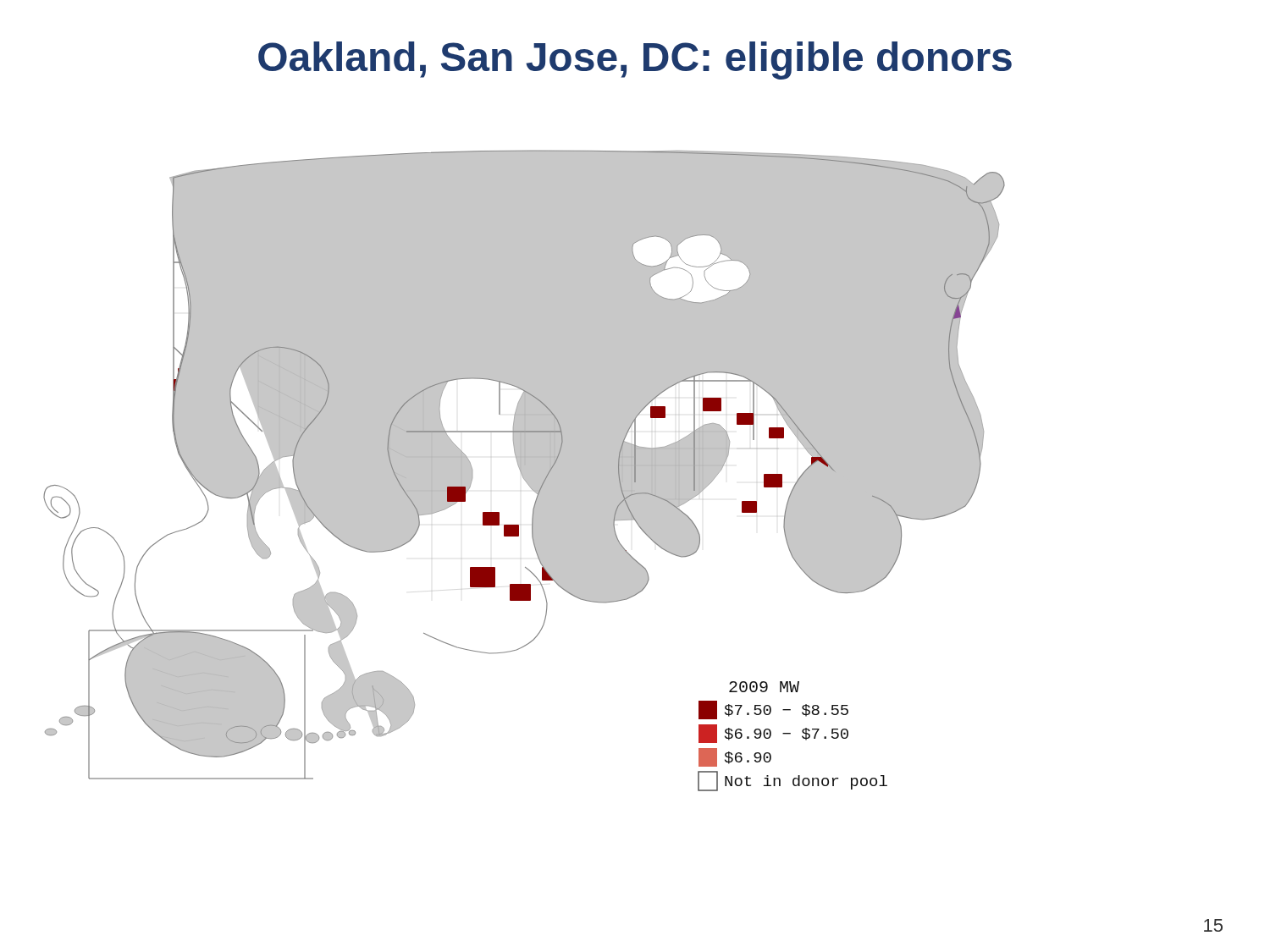Locate the map
The image size is (1270, 952).
click(x=626, y=470)
